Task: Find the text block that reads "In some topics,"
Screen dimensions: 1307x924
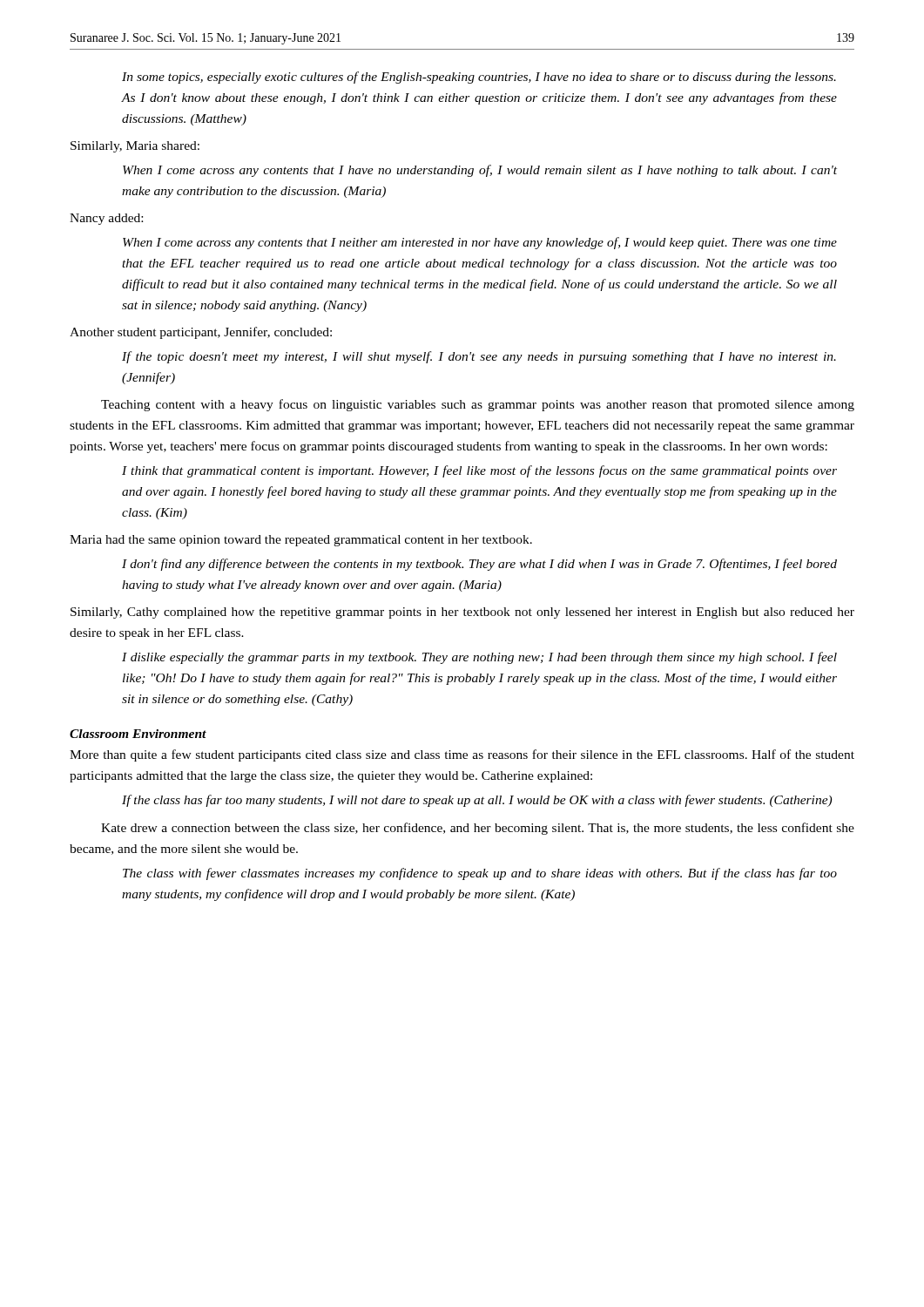Action: click(479, 98)
